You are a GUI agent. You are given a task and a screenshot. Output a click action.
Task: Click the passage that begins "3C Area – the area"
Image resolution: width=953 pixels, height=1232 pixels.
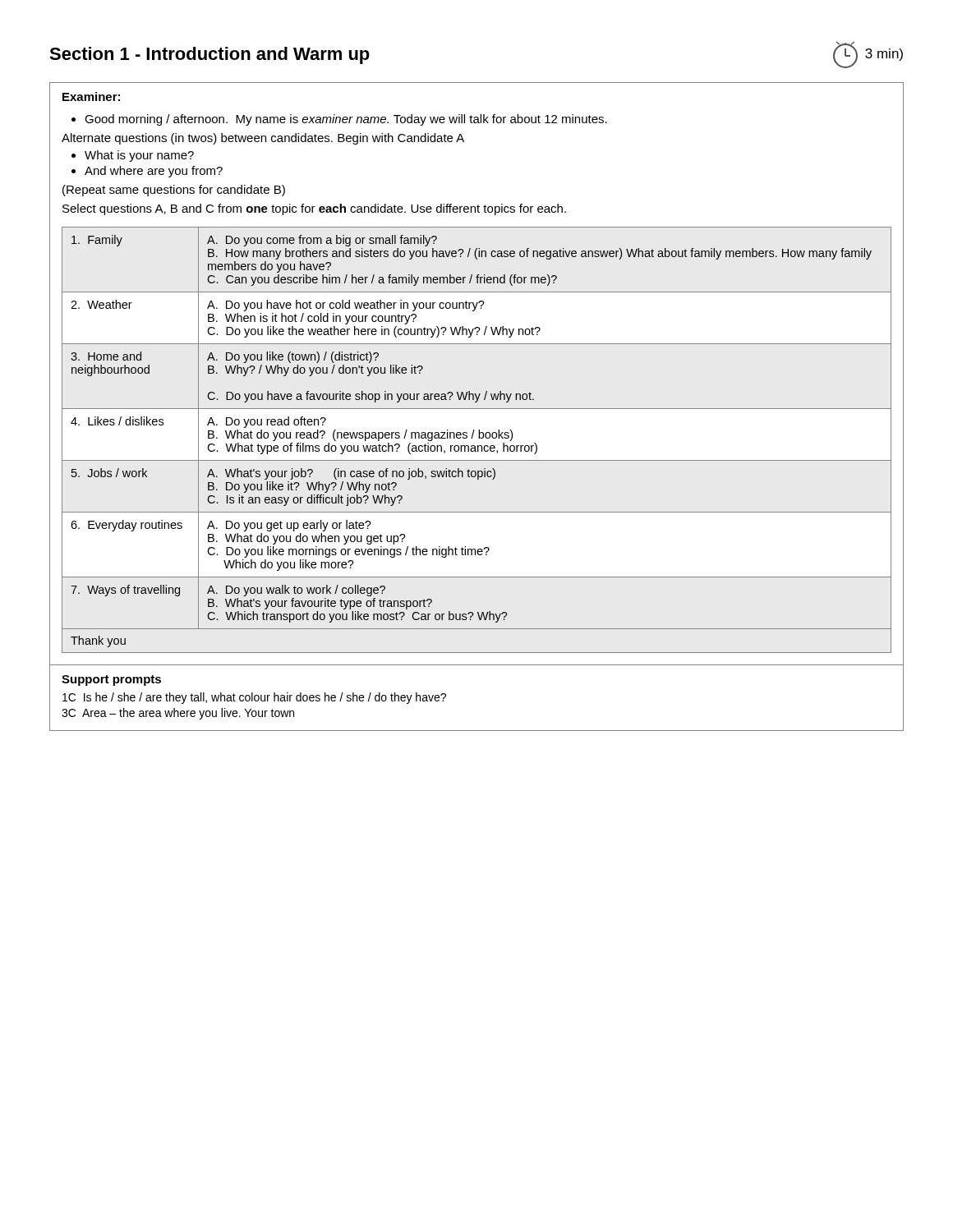[178, 713]
